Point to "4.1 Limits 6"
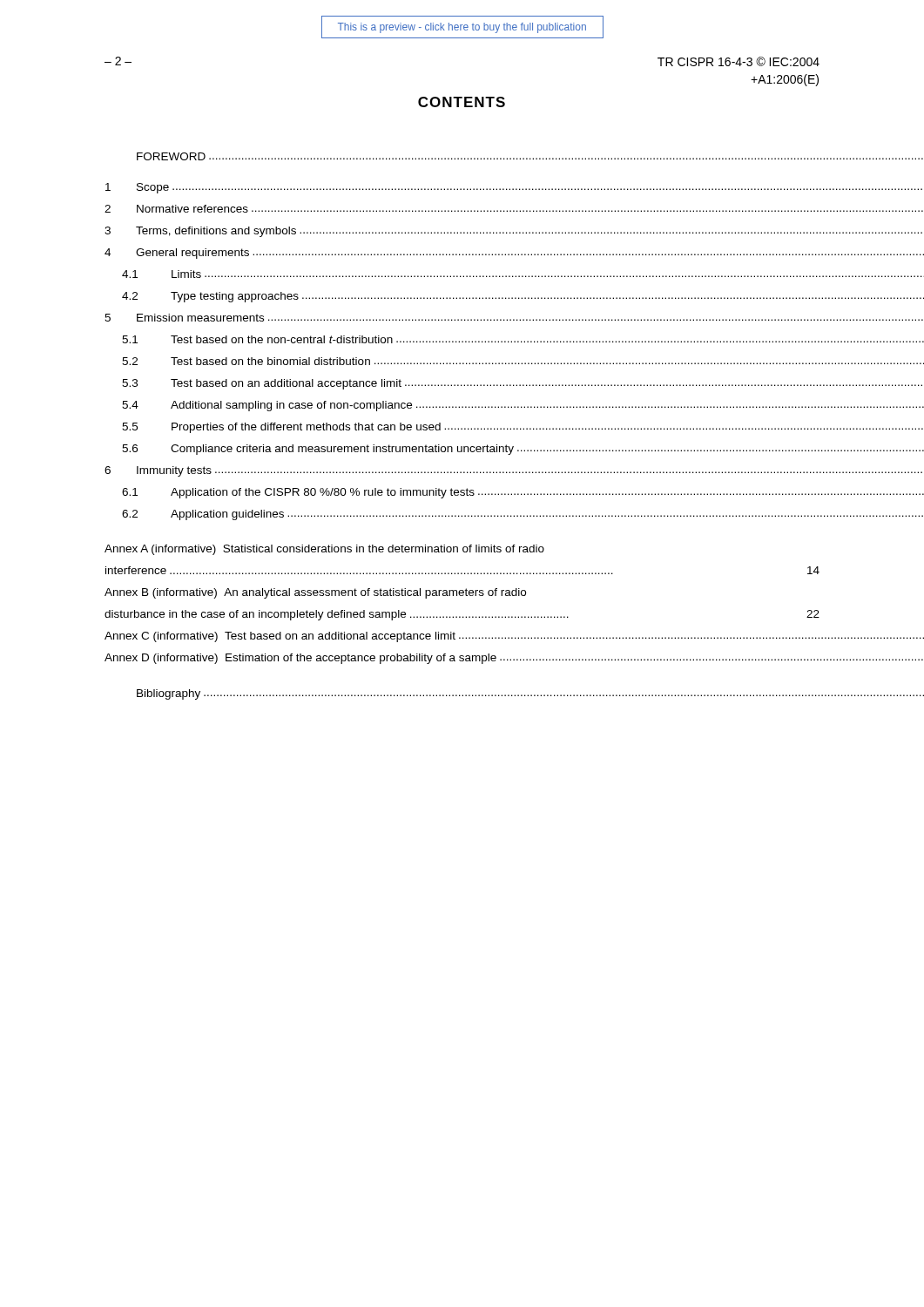924x1307 pixels. 462,275
